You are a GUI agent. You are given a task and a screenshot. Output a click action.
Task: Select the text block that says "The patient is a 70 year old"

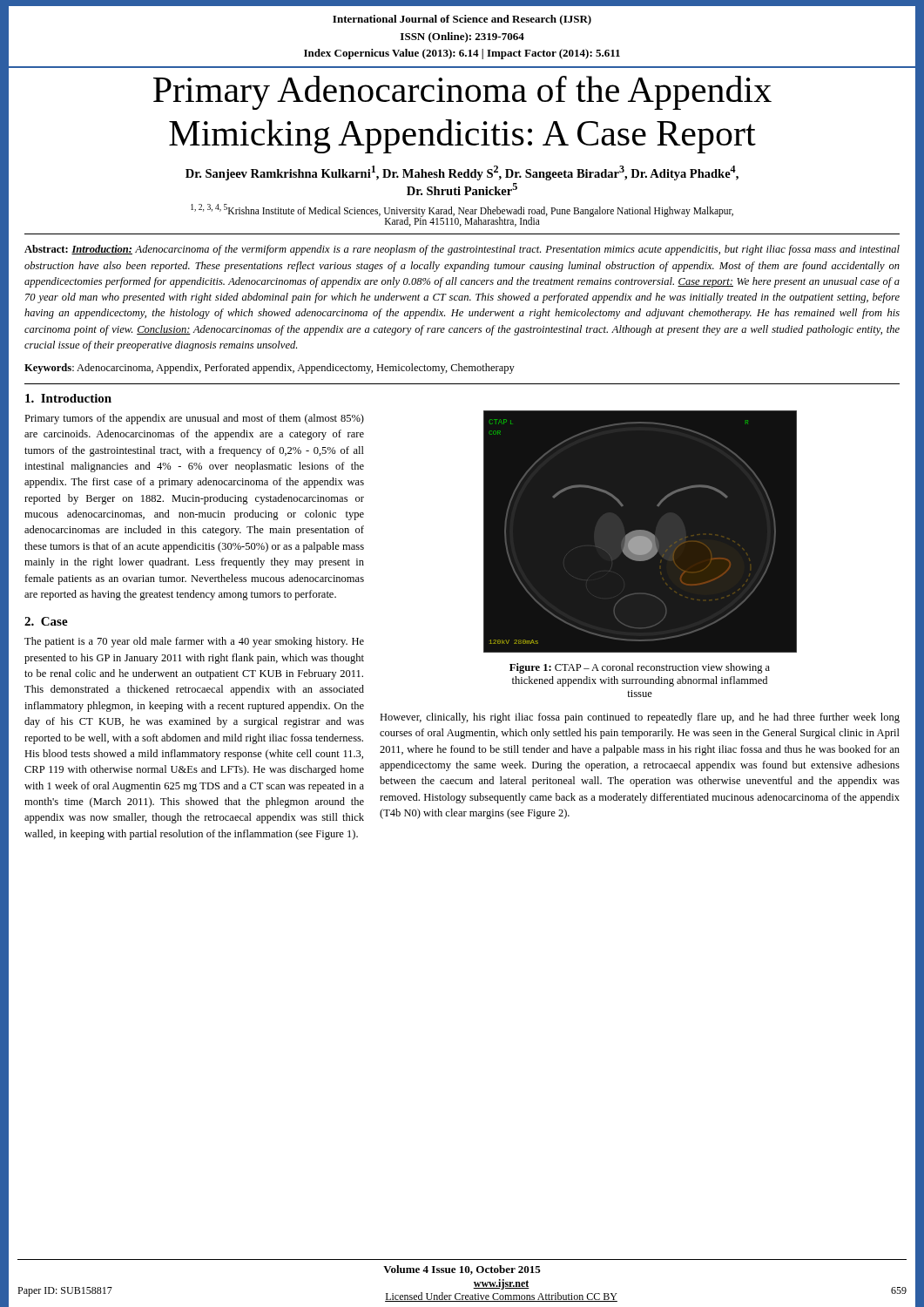(x=194, y=738)
